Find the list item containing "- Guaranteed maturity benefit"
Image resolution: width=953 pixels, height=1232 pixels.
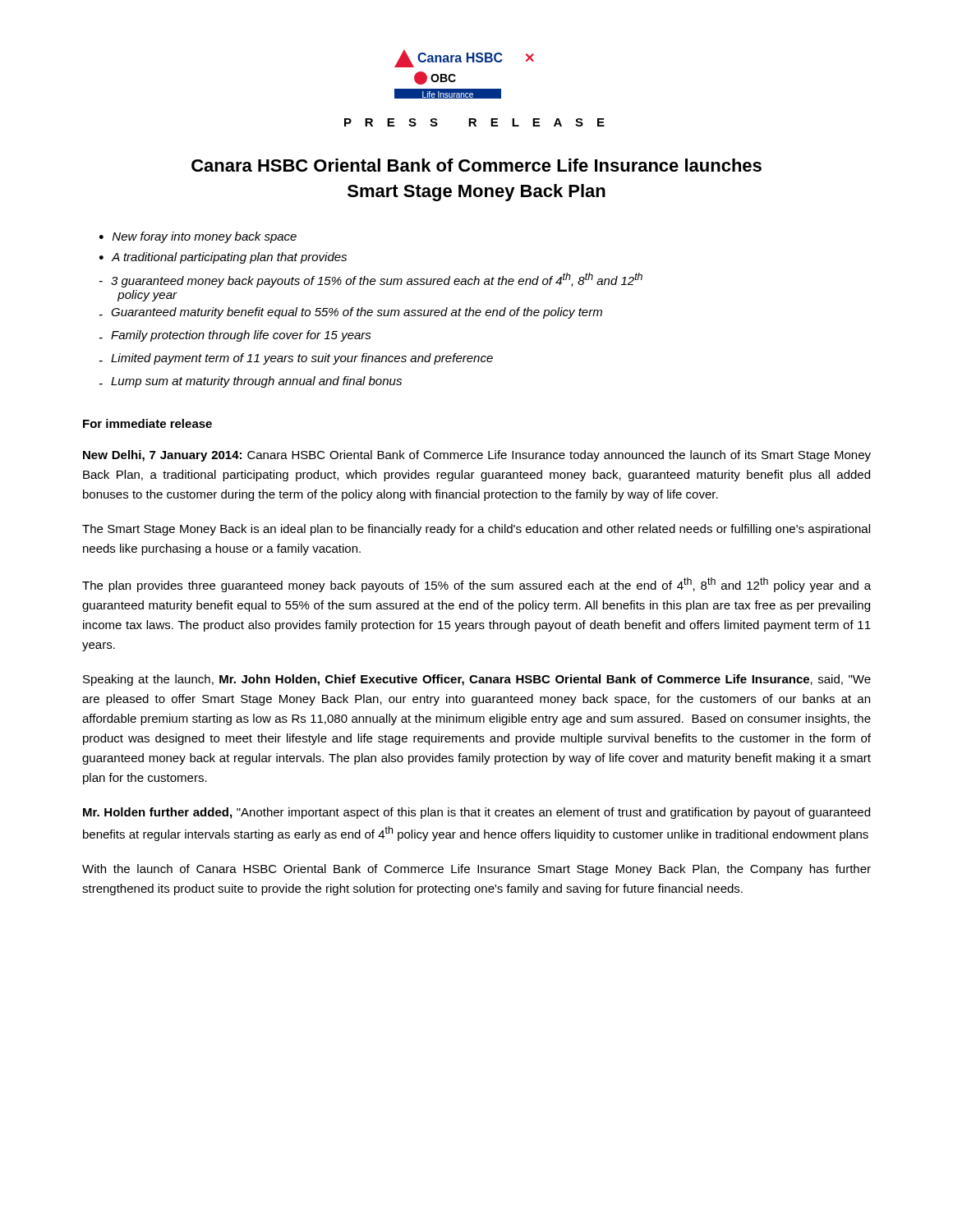[351, 314]
